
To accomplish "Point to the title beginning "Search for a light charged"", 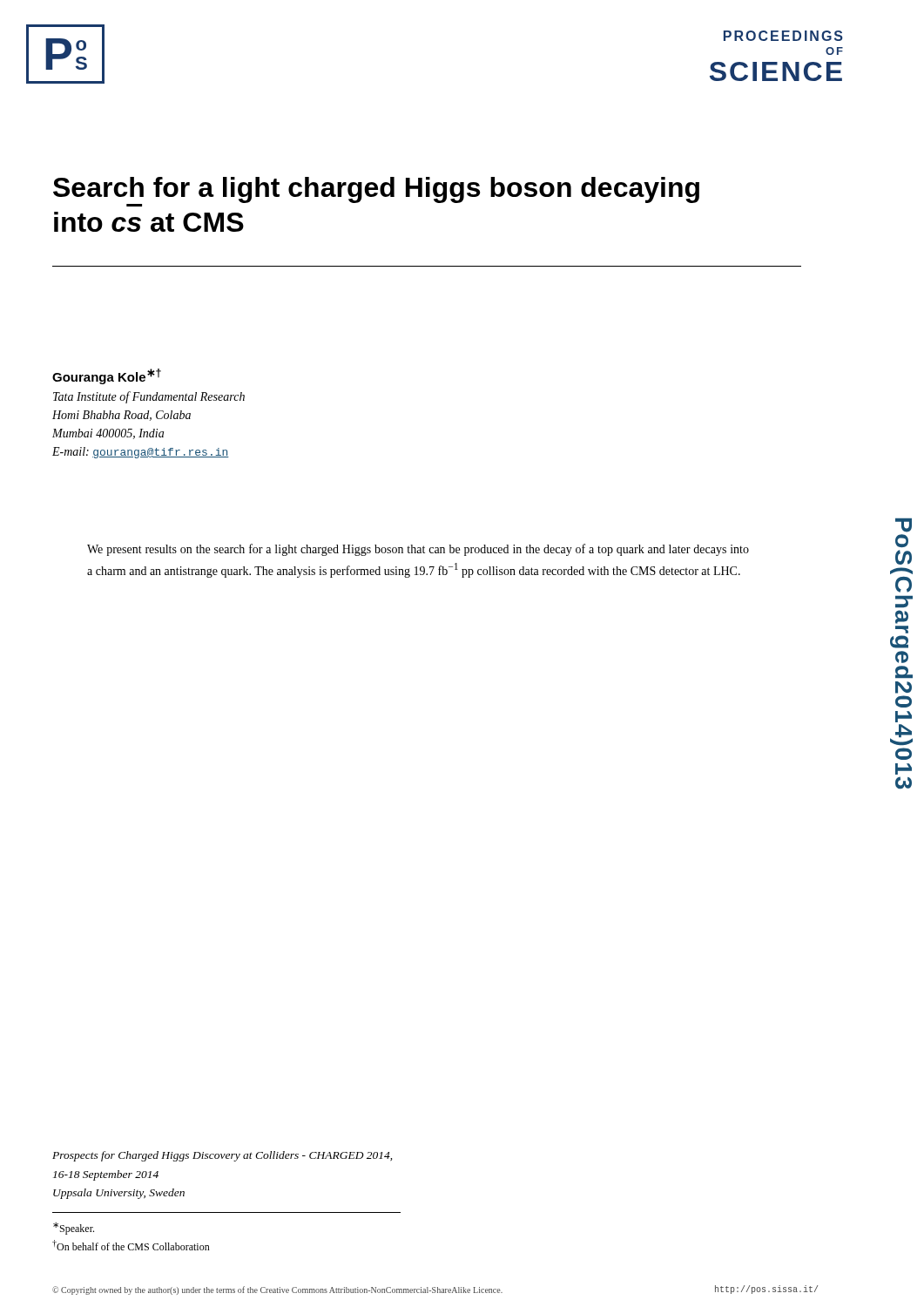I will point(376,192).
